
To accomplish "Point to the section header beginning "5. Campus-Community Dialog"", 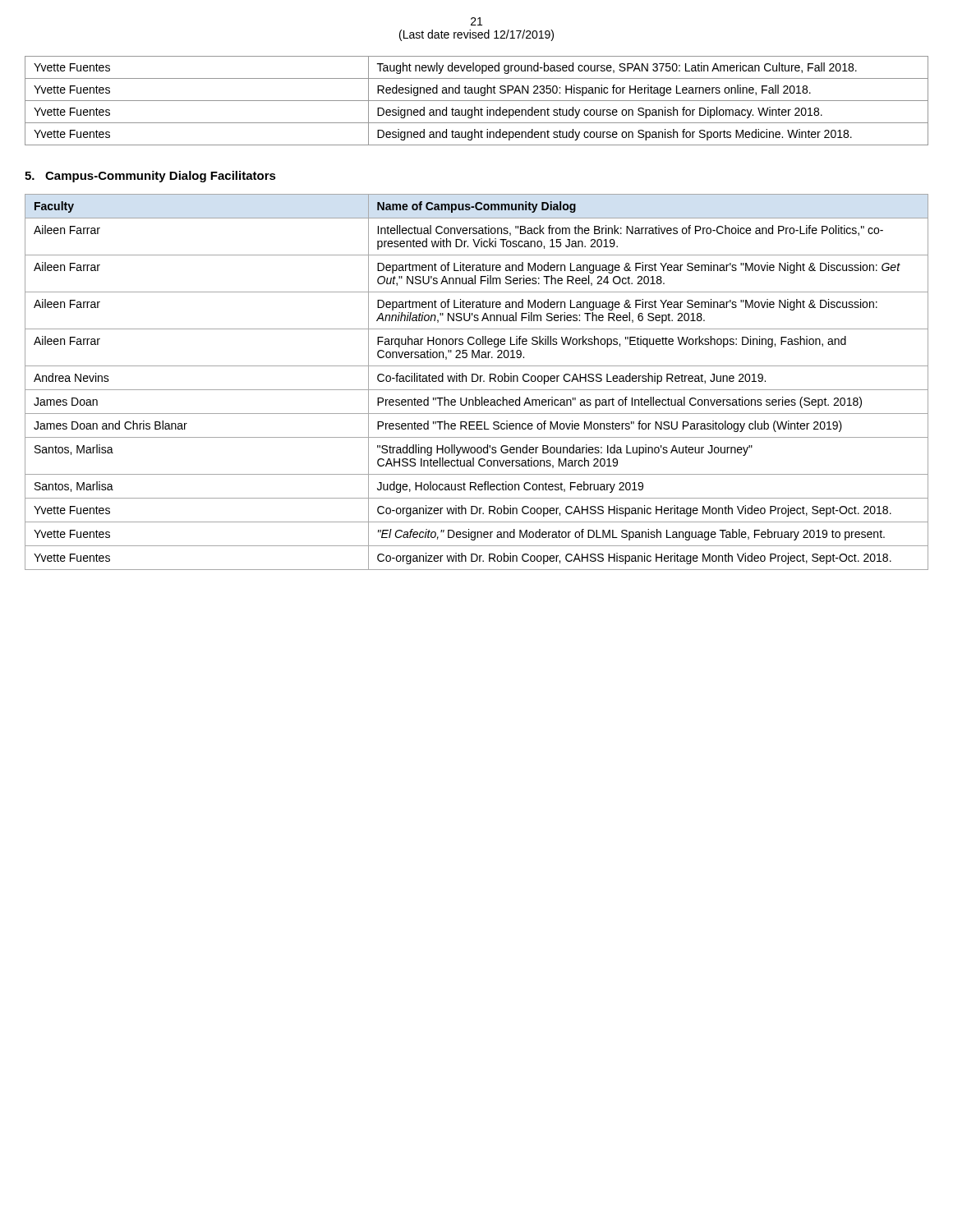I will point(150,175).
